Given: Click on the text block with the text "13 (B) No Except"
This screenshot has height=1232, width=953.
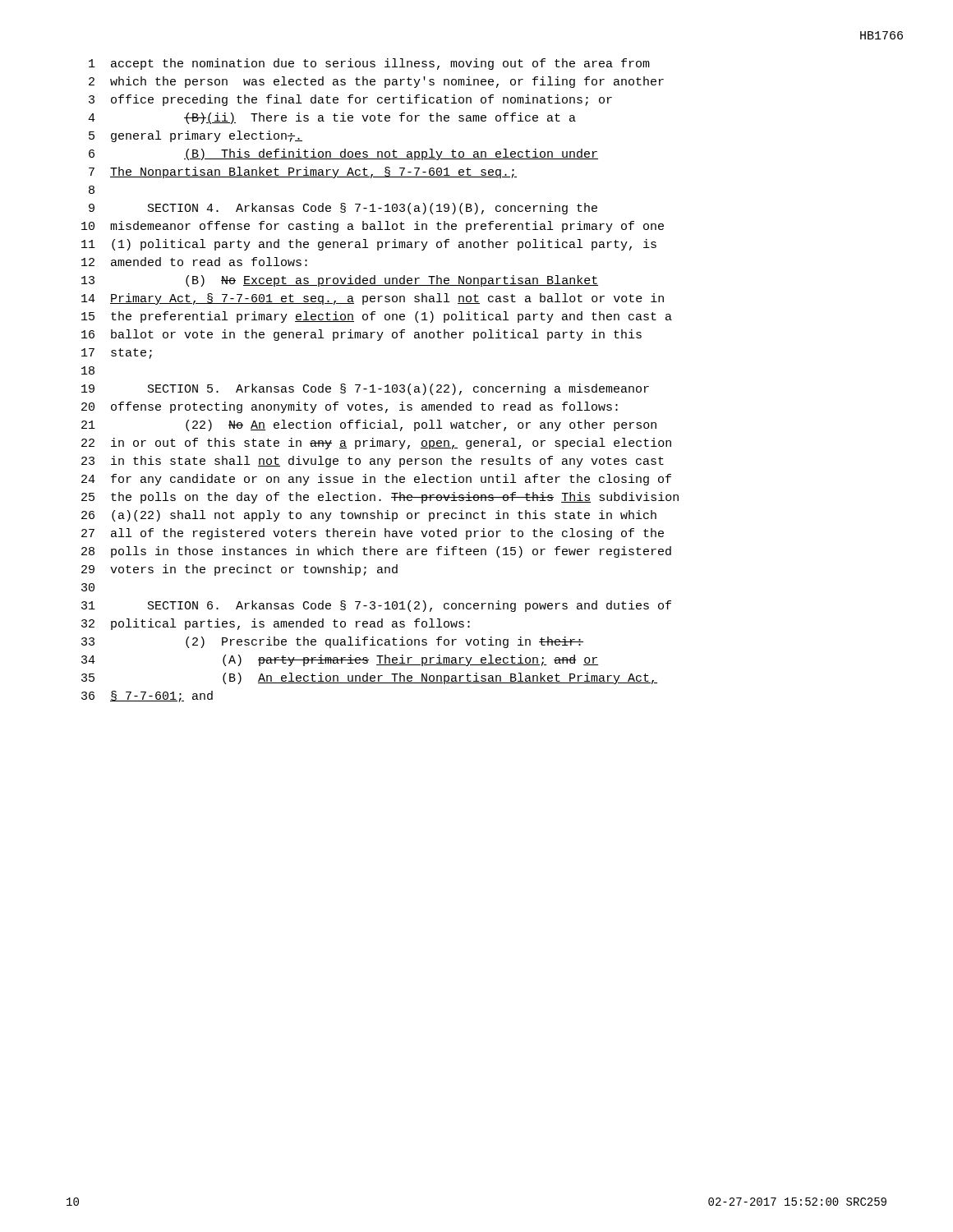Looking at the screenshot, I should tap(485, 281).
